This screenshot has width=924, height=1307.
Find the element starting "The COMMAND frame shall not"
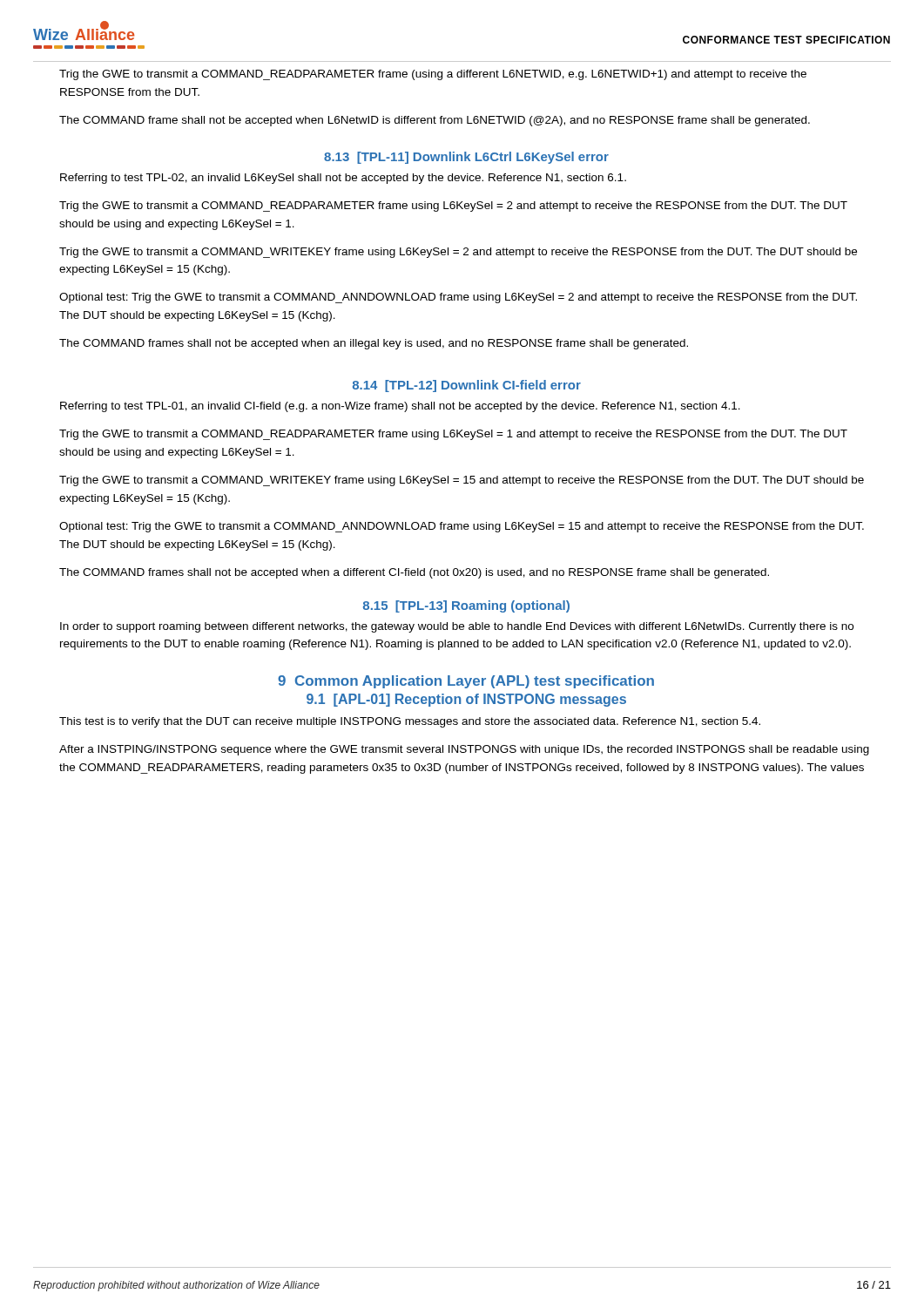click(466, 121)
